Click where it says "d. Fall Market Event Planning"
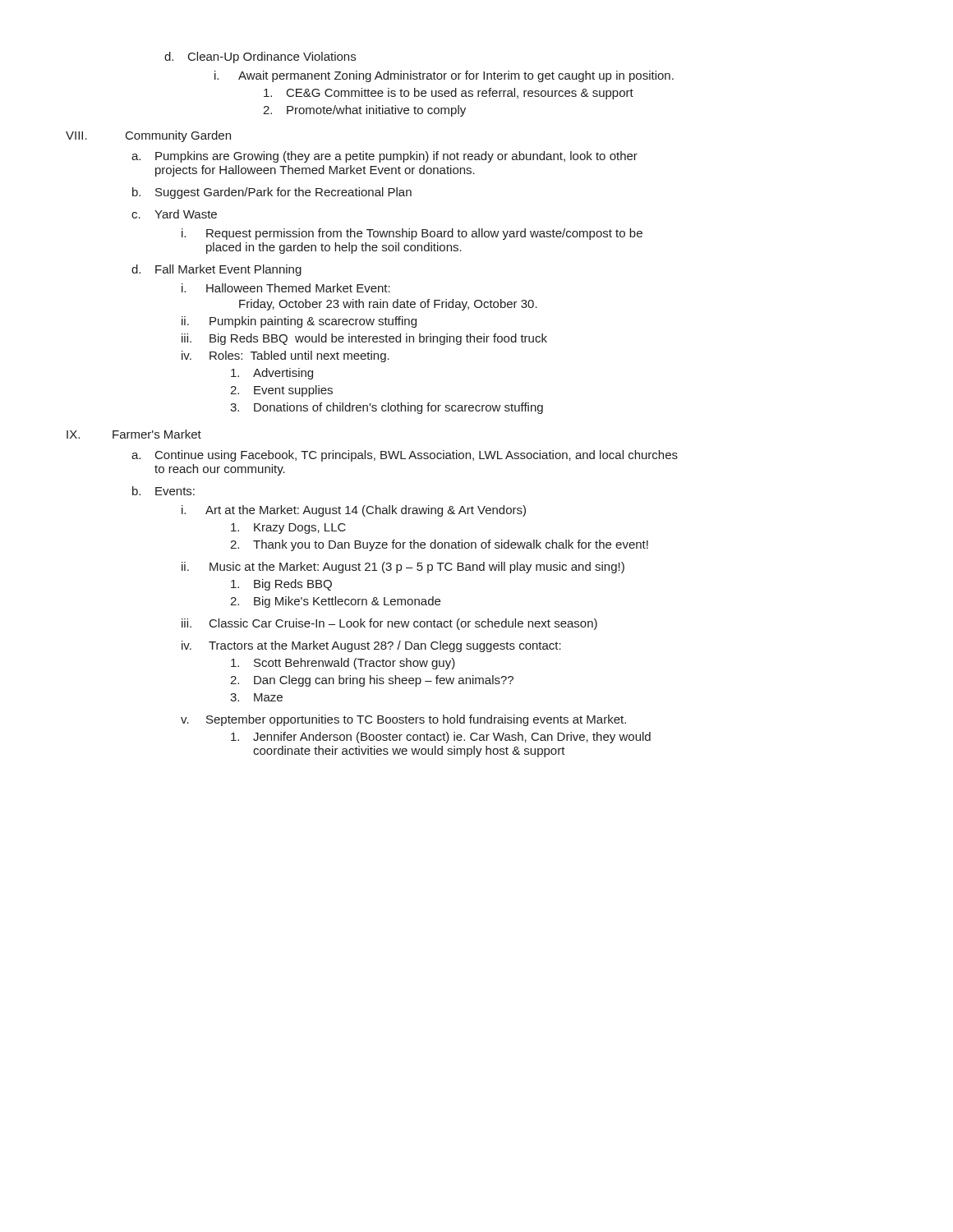Image resolution: width=953 pixels, height=1232 pixels. (217, 269)
